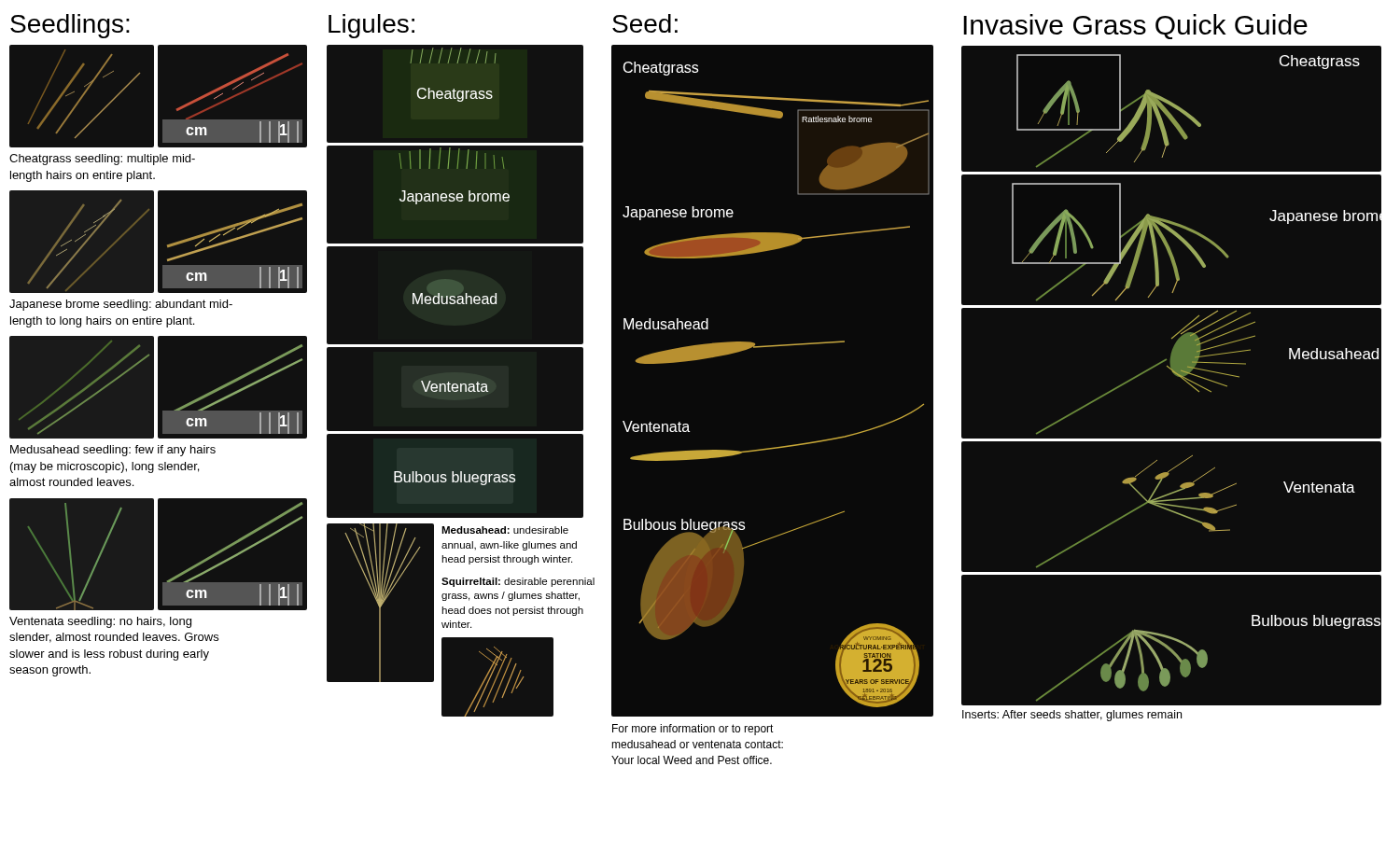Where does it say "Invasive Grass Quick Guide"?
Viewport: 1400px width, 850px height.
click(1135, 25)
